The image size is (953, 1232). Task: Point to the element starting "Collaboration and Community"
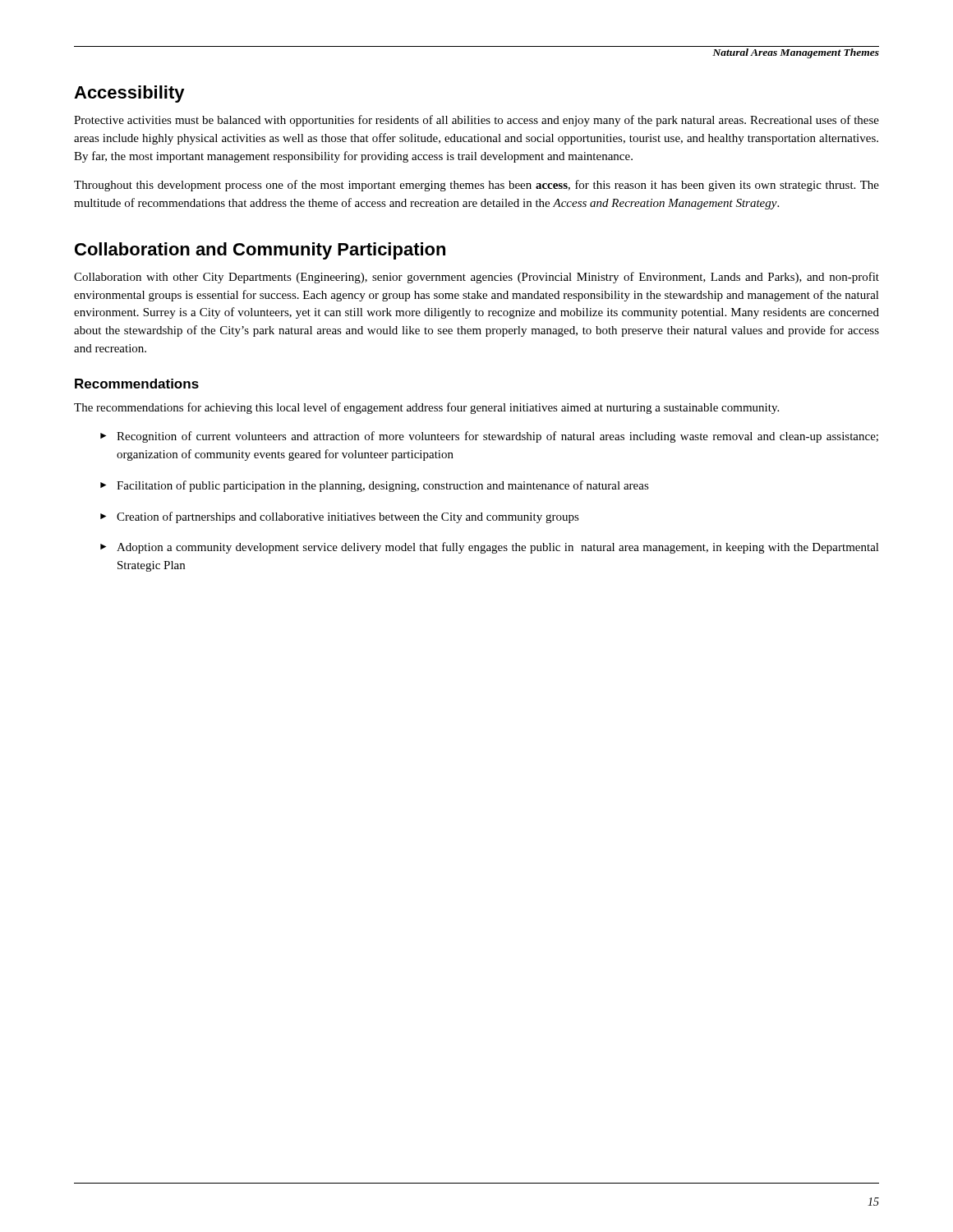[x=260, y=249]
